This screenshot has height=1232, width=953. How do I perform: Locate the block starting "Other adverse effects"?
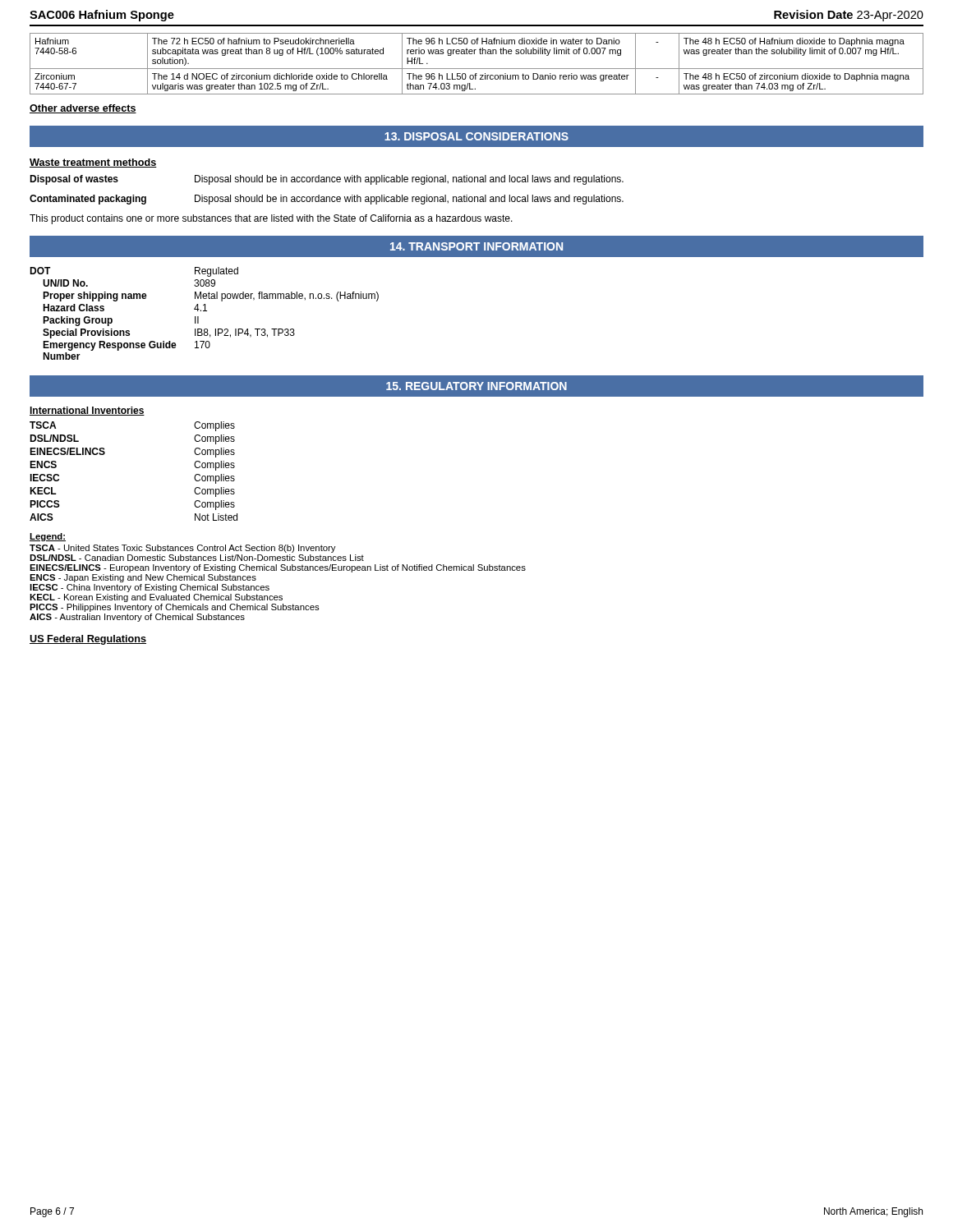tap(83, 108)
